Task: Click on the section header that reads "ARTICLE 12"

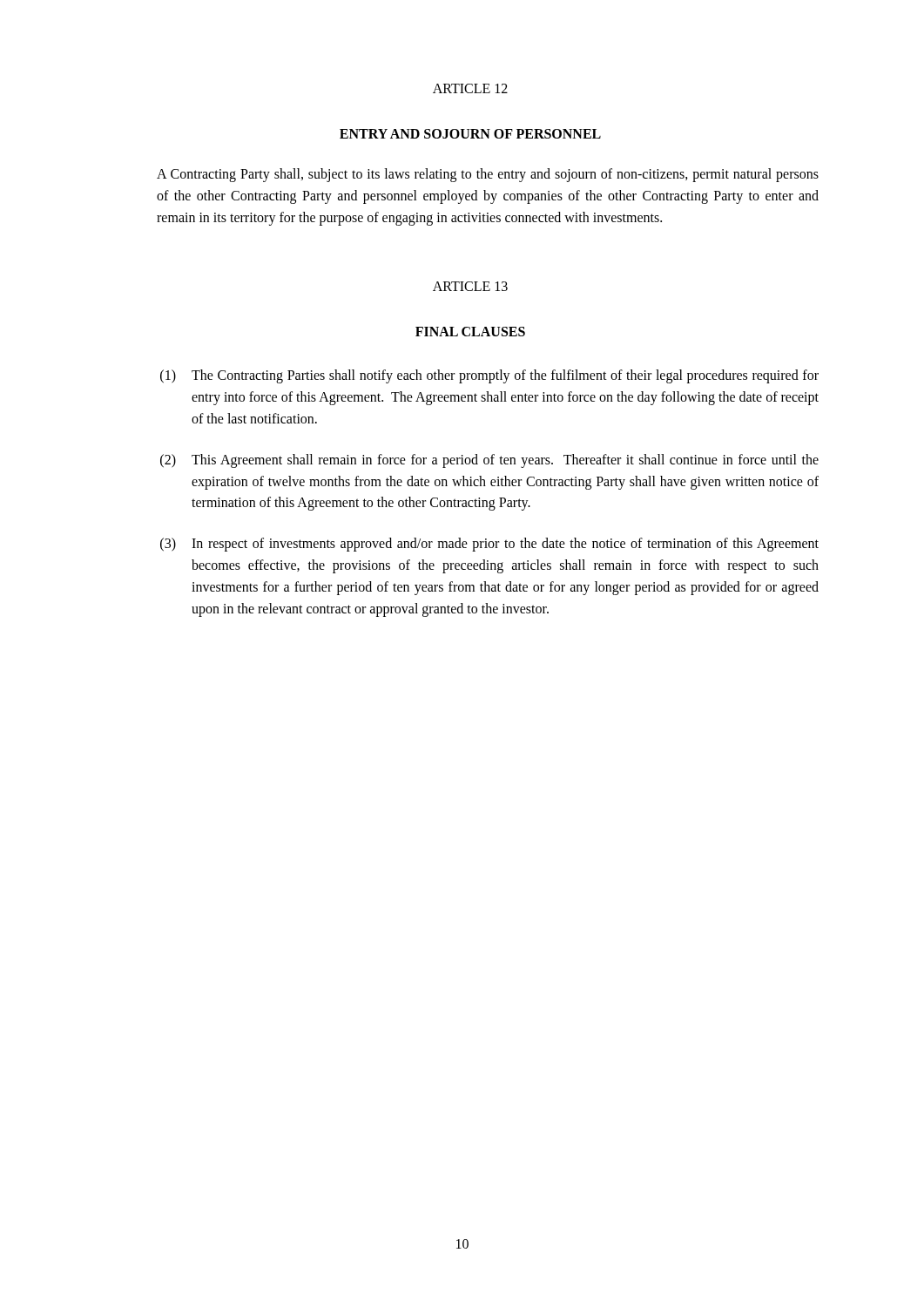Action: 470,88
